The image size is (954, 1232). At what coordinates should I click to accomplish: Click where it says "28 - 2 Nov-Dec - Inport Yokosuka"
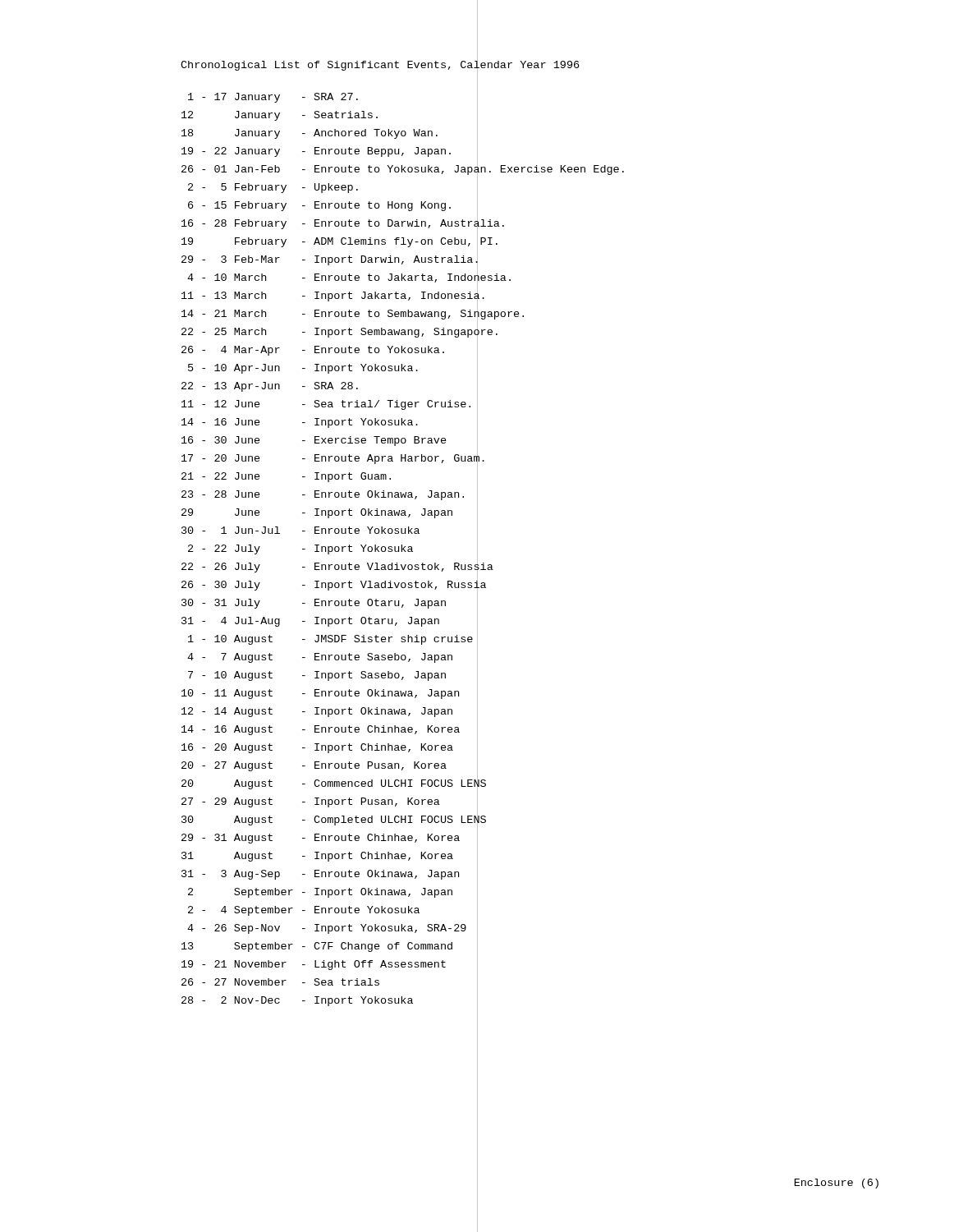297,1001
